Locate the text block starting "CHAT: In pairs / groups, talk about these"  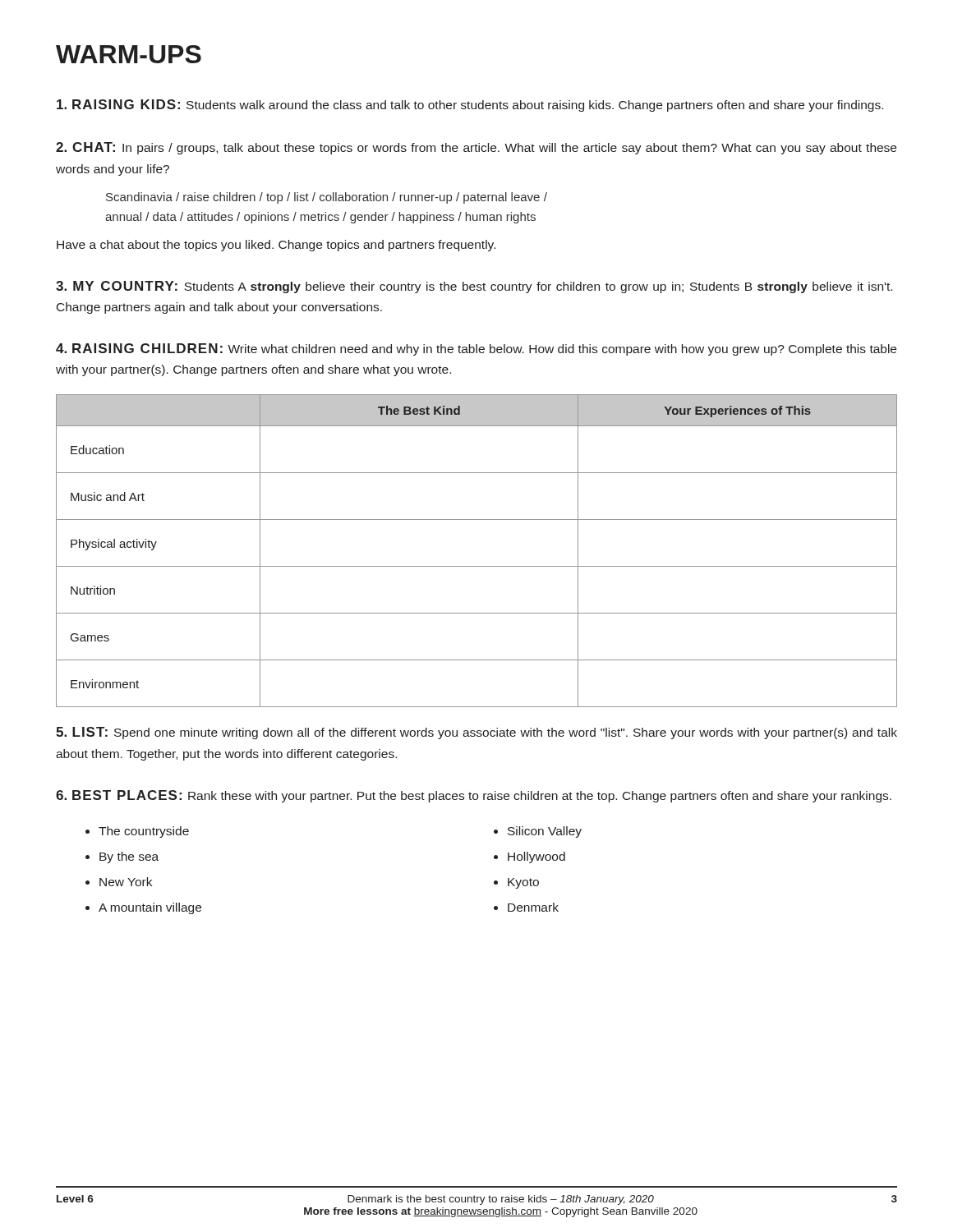point(476,196)
